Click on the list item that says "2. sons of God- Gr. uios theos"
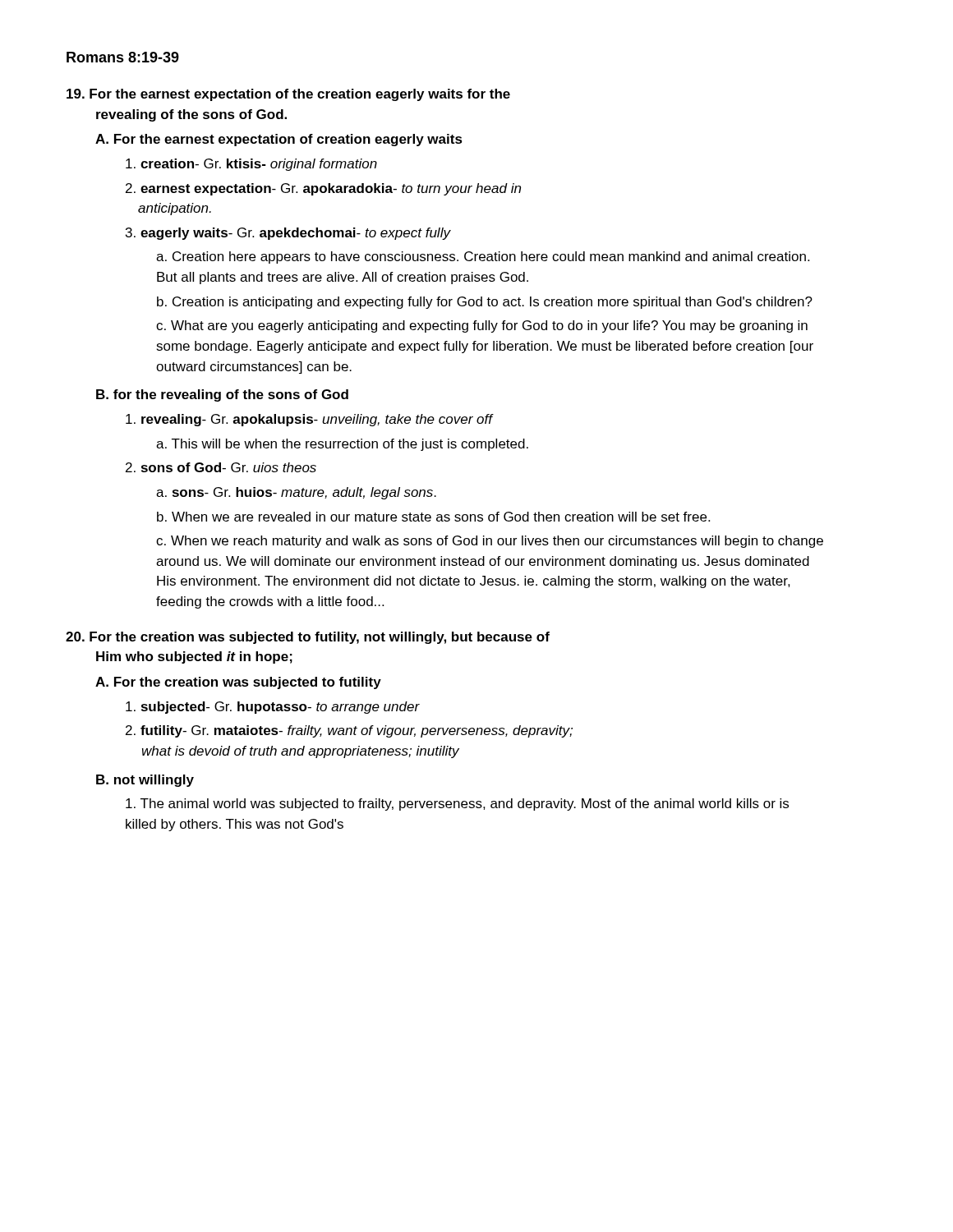 click(x=221, y=468)
